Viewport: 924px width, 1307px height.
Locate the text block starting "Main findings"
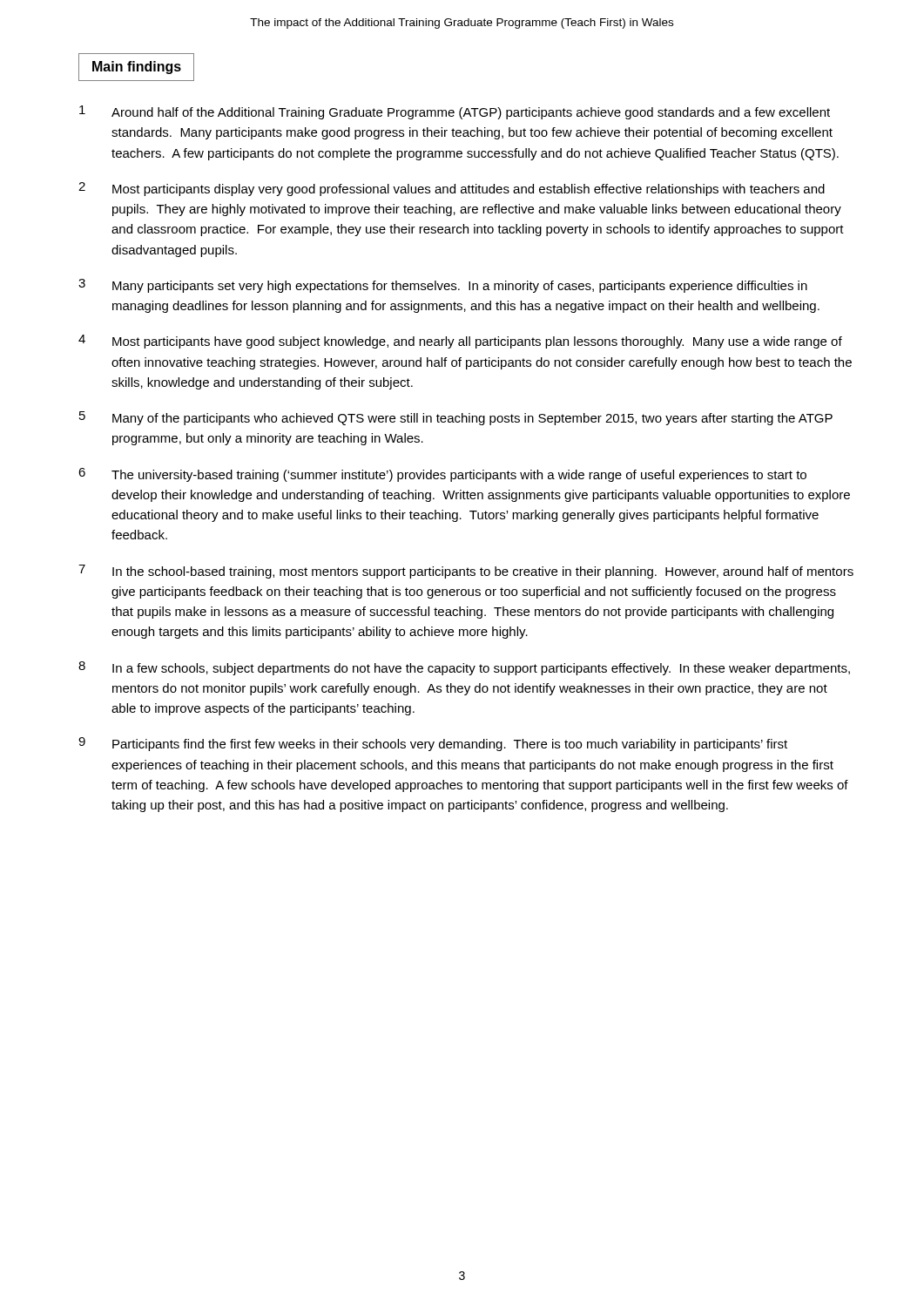pos(136,67)
